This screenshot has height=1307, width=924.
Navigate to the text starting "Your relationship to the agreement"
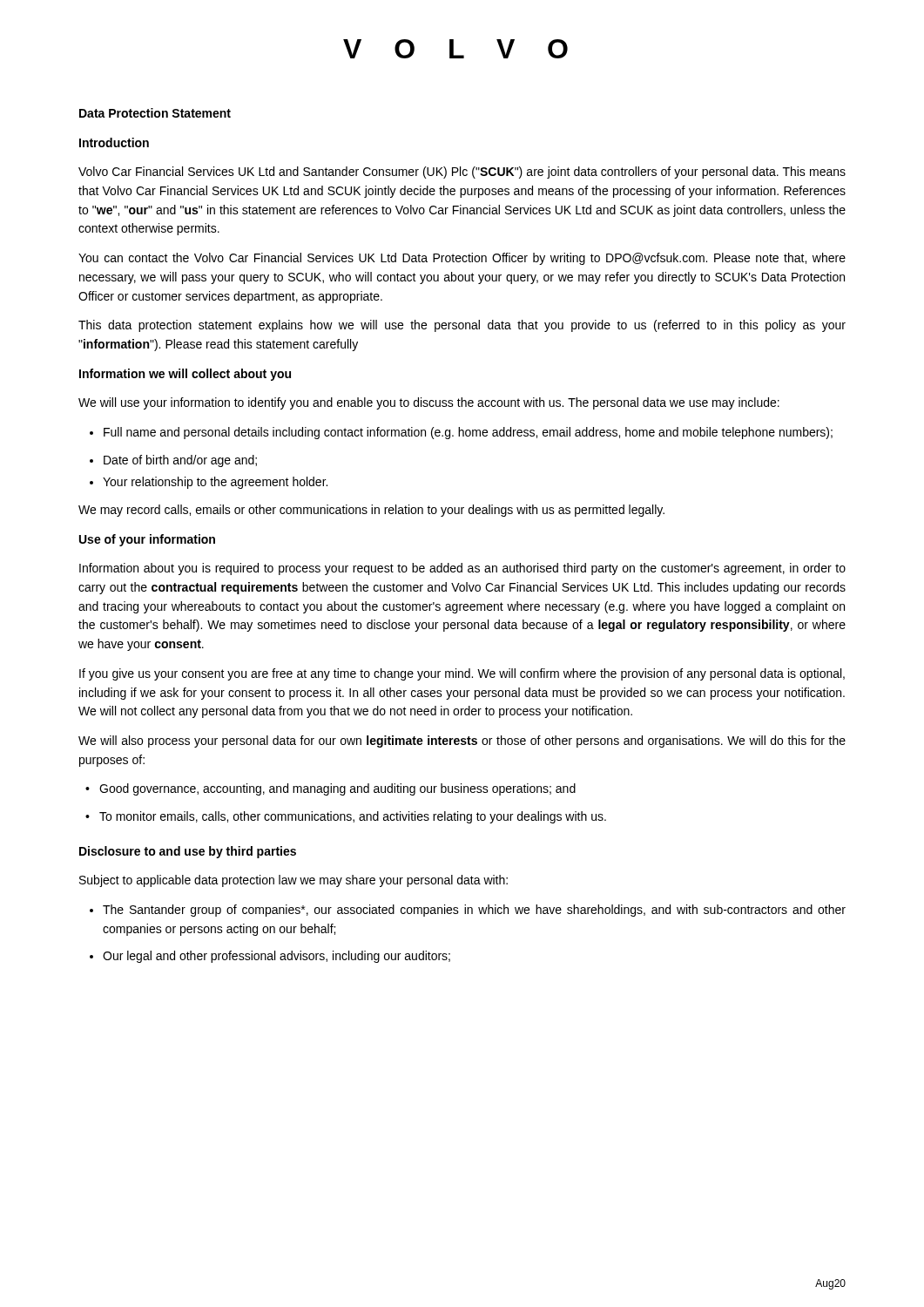(x=209, y=483)
